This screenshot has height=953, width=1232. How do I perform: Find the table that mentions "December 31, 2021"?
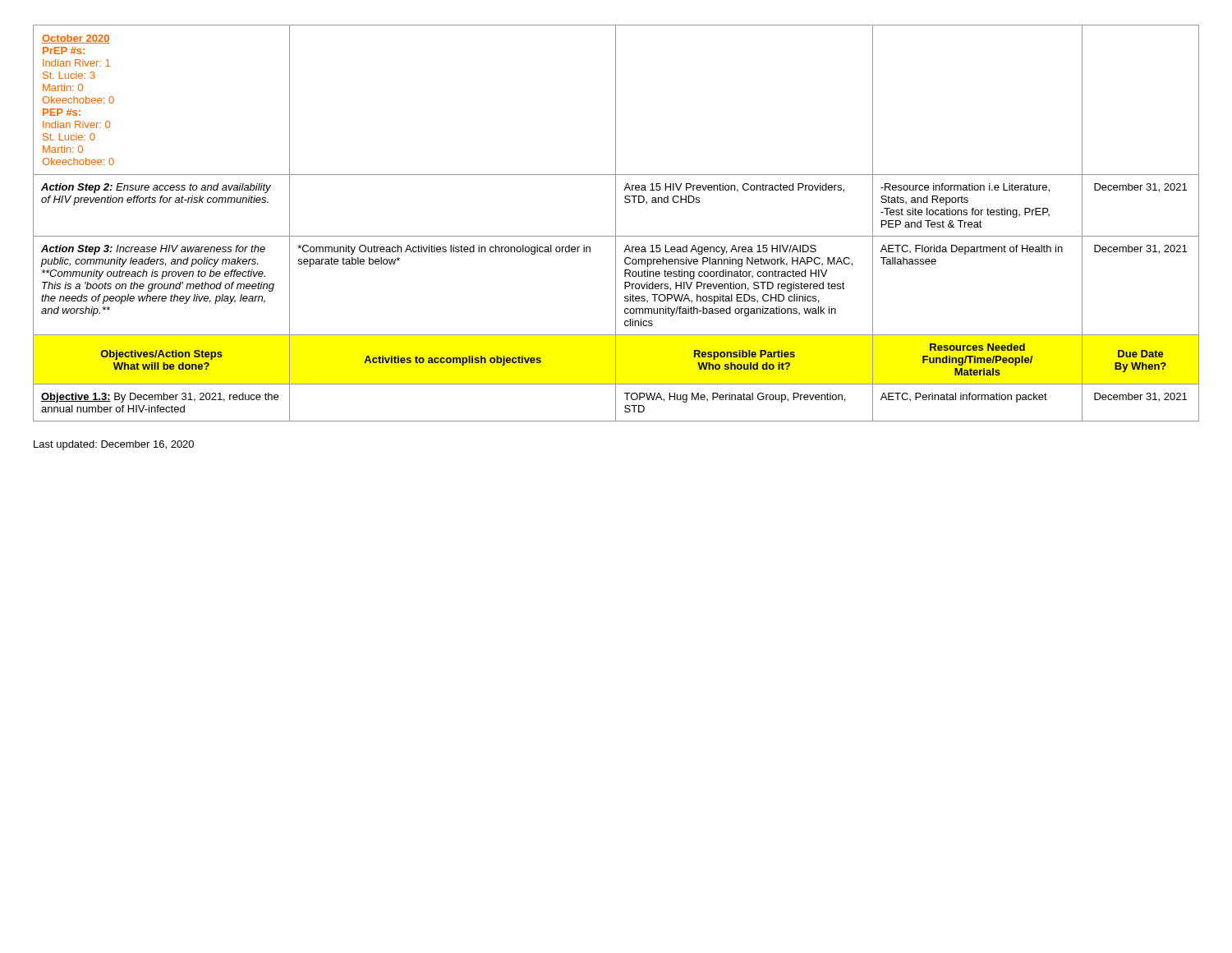tap(616, 223)
